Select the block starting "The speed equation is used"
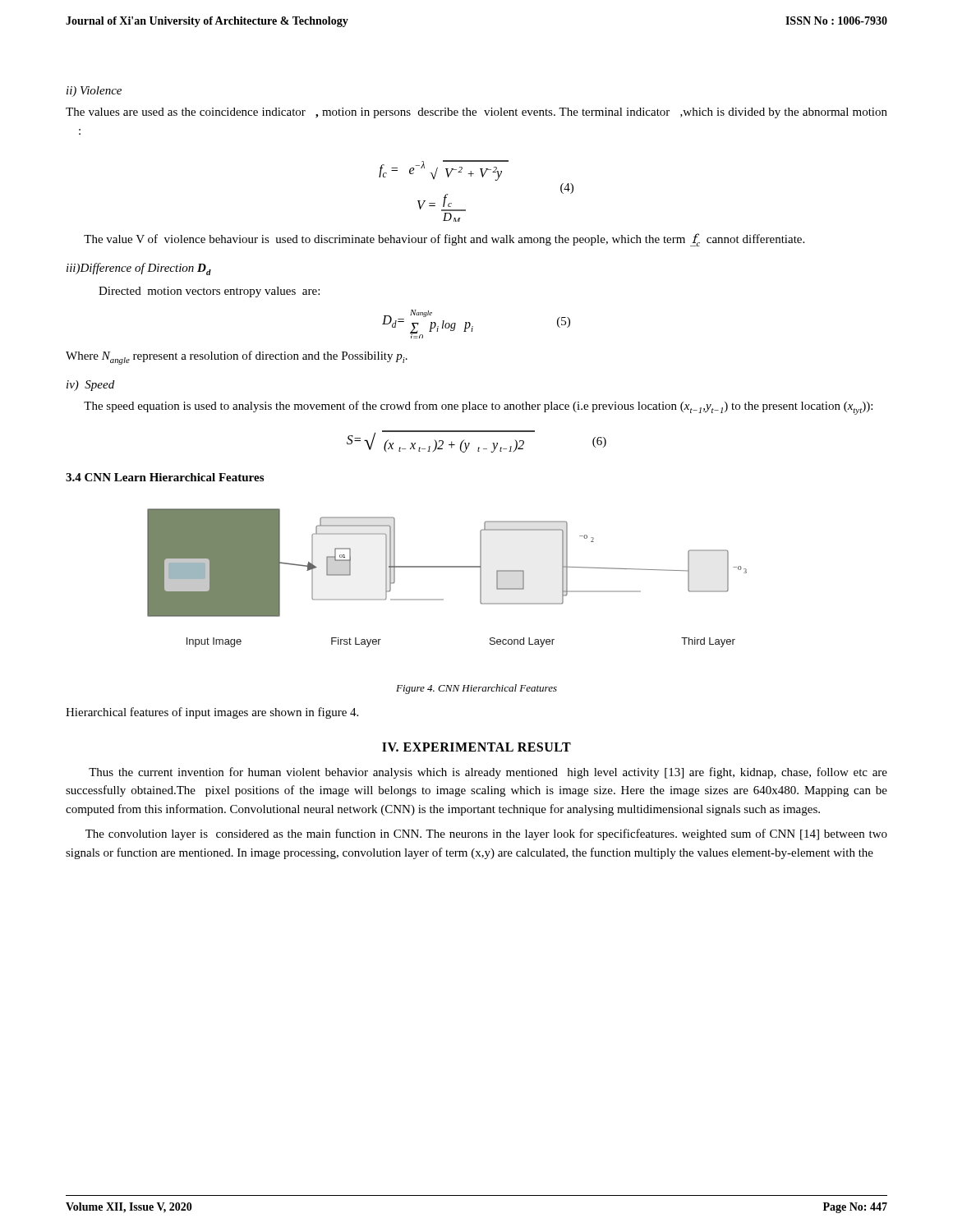 (470, 407)
